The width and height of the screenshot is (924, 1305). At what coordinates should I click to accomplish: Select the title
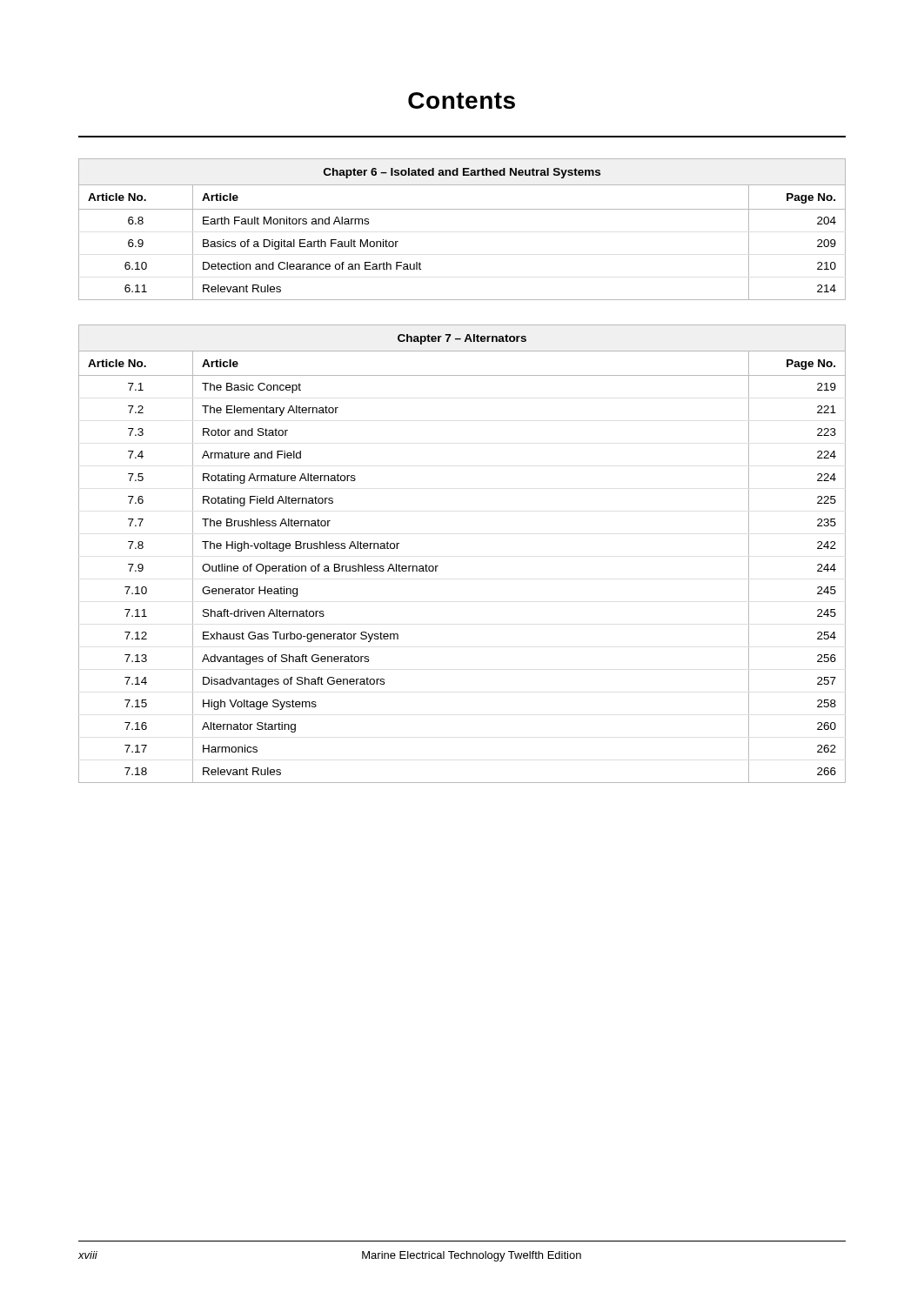[462, 101]
